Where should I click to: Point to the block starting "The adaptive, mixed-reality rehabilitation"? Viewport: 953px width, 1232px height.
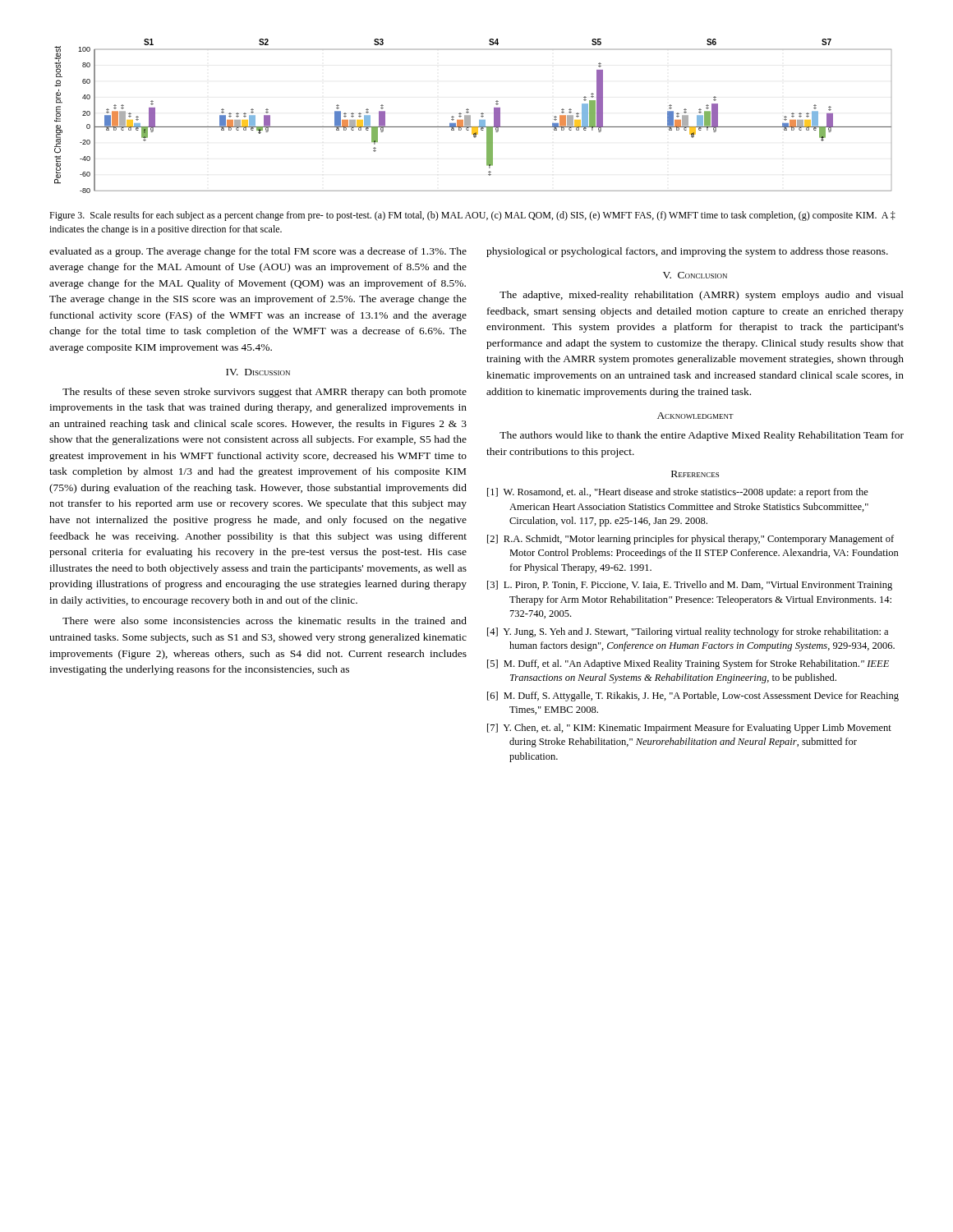click(x=695, y=343)
